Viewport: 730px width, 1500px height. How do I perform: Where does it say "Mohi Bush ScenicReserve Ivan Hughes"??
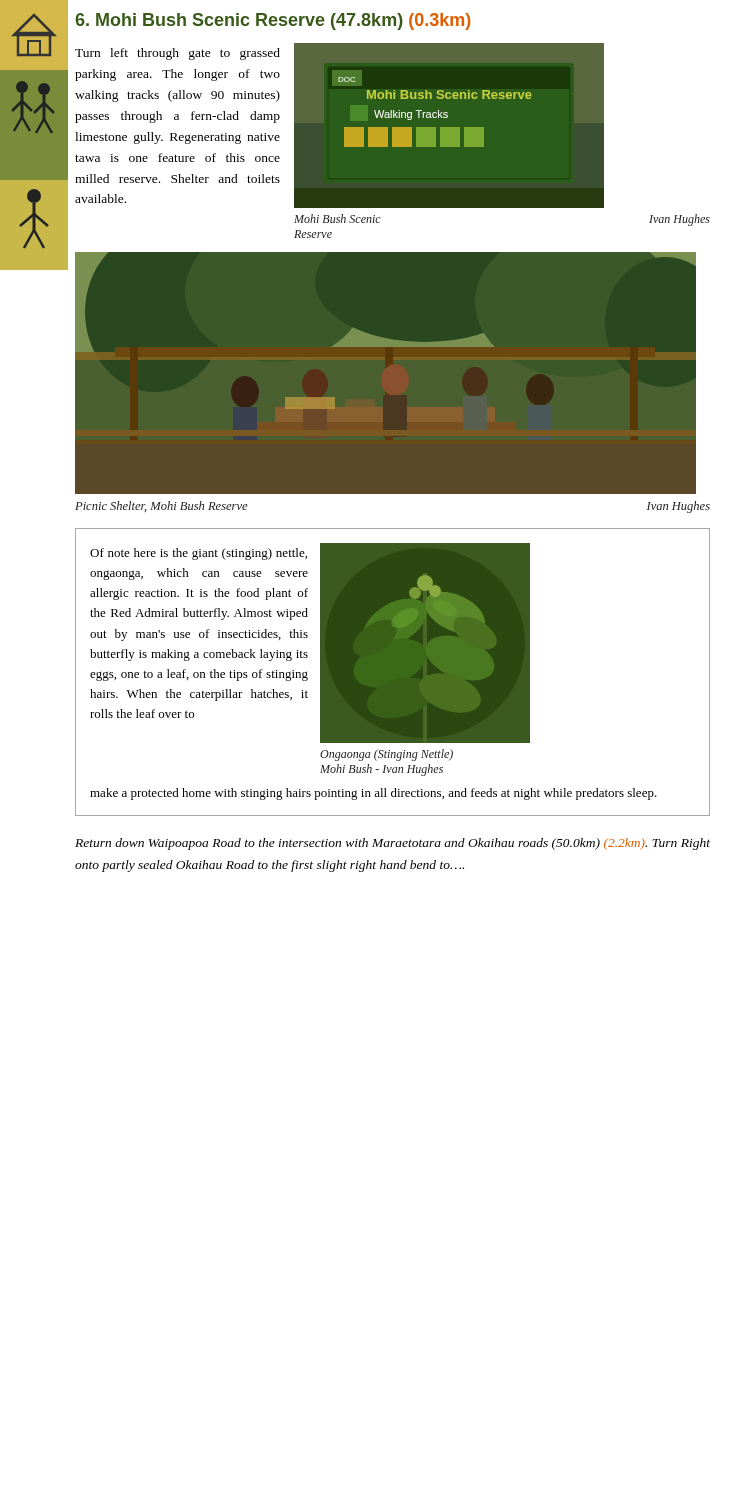click(x=334, y=220)
